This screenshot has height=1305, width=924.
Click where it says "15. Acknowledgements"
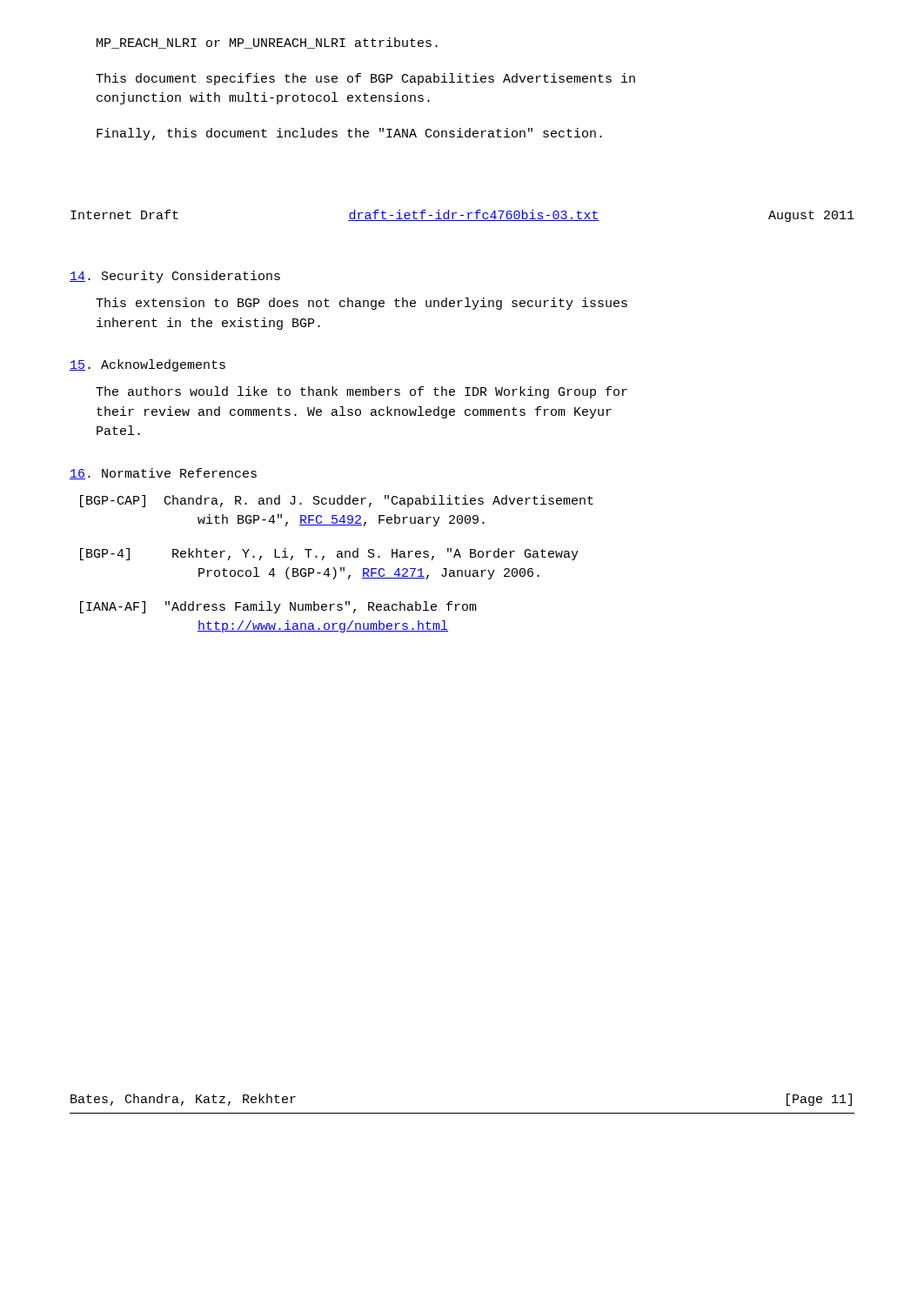(148, 366)
